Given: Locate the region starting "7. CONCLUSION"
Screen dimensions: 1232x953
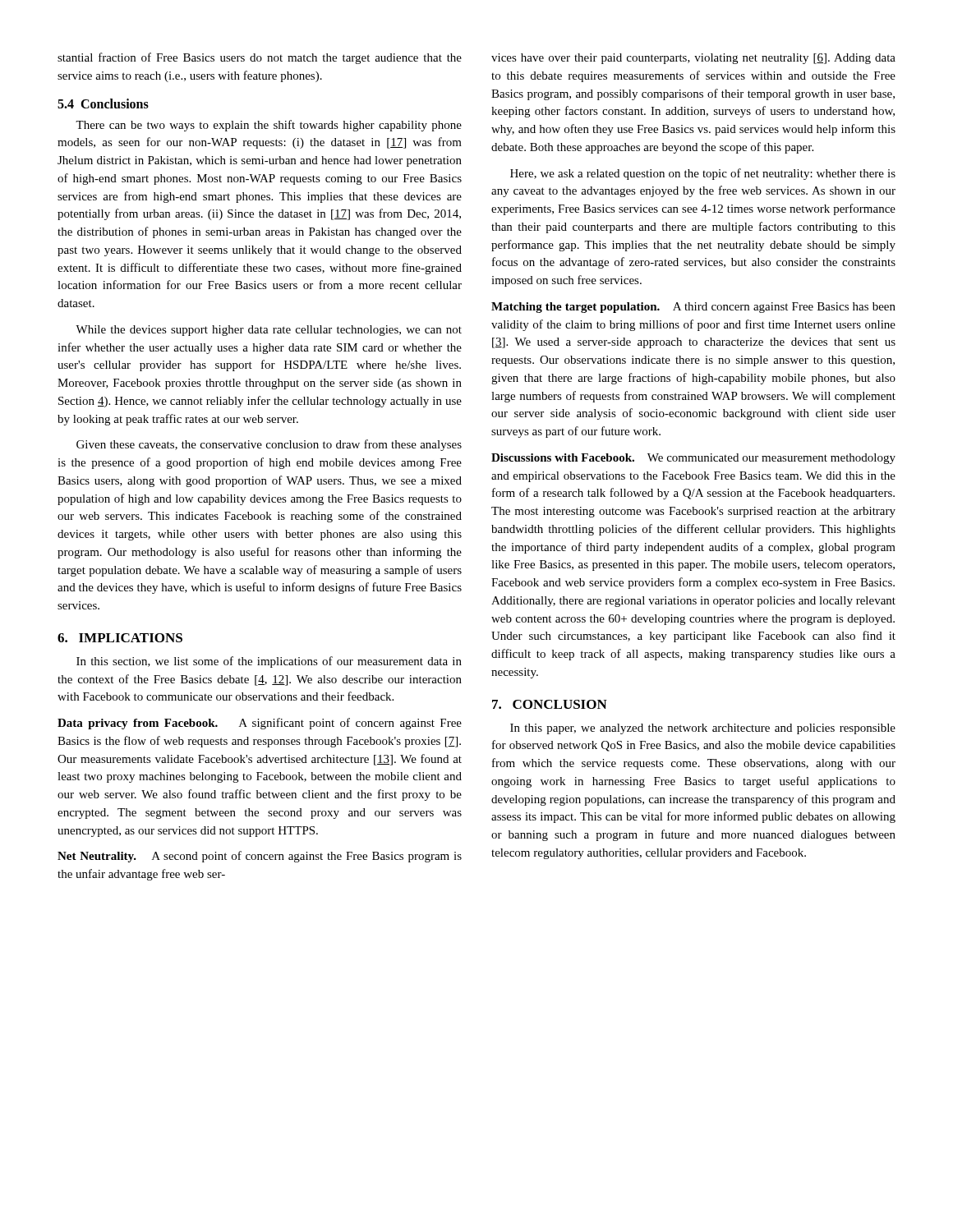Looking at the screenshot, I should 549,704.
